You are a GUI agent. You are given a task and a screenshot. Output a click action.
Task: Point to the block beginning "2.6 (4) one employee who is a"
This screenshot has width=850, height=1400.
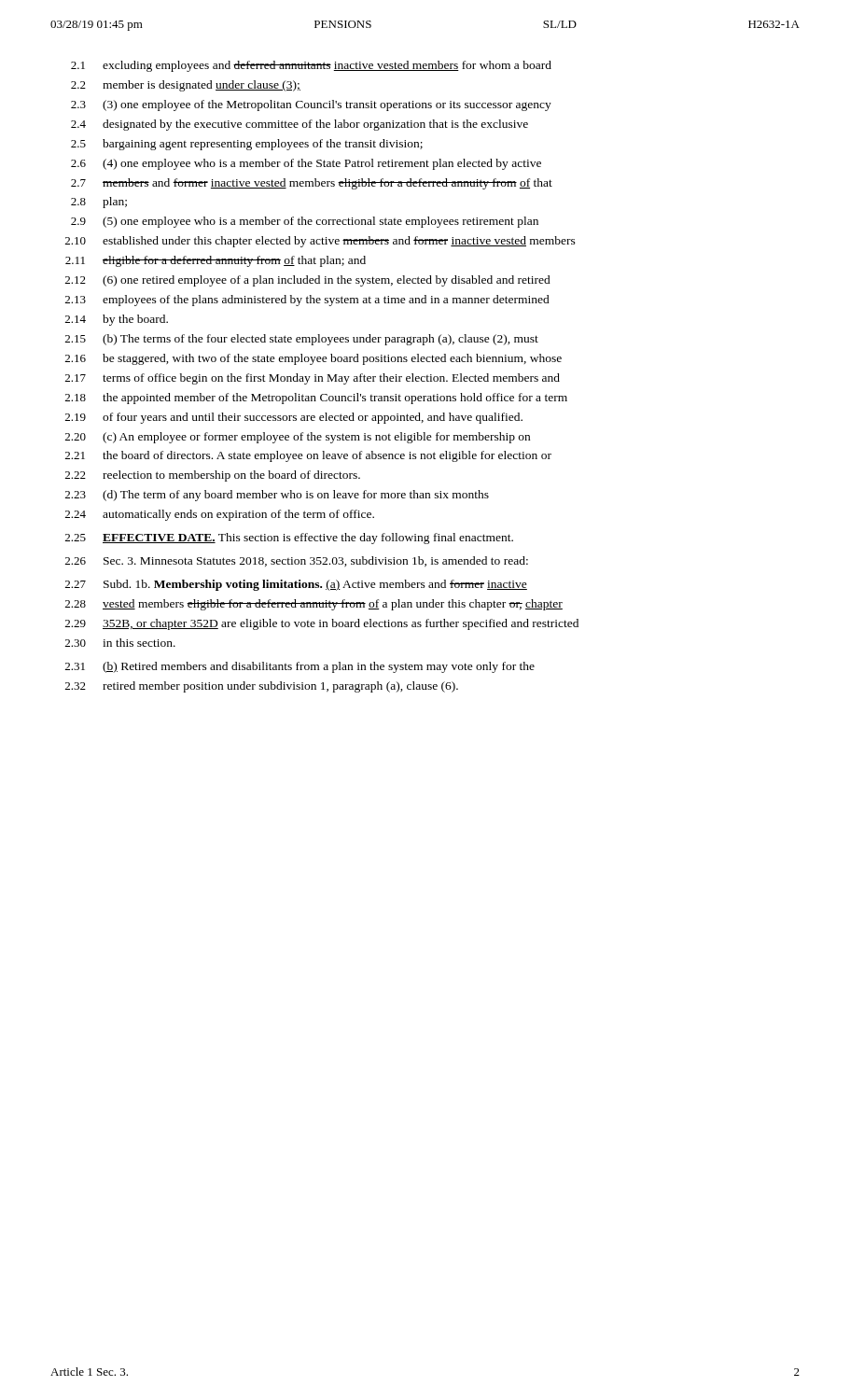[425, 163]
